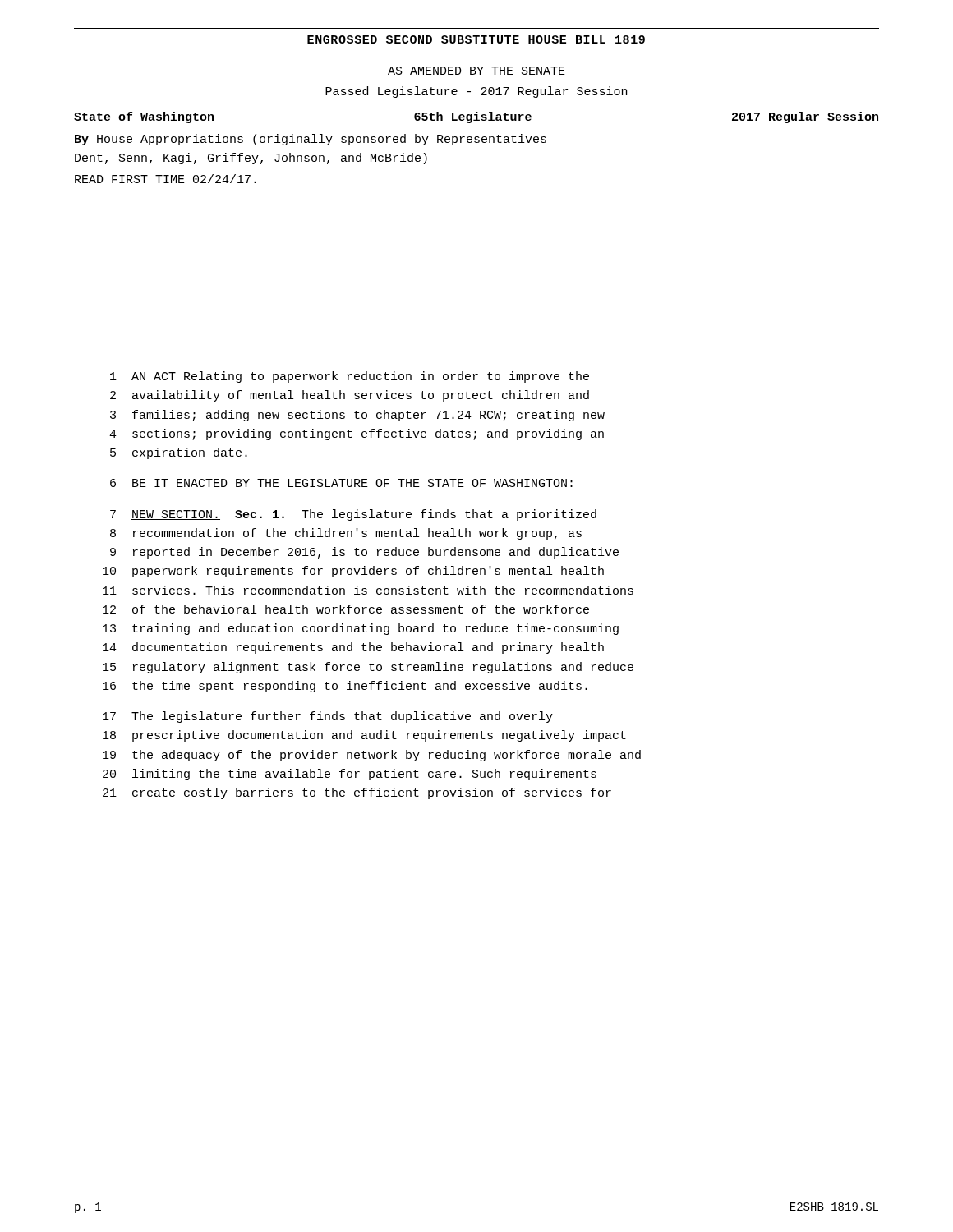Locate the element starting "17 The legislature"
953x1232 pixels.
point(476,756)
